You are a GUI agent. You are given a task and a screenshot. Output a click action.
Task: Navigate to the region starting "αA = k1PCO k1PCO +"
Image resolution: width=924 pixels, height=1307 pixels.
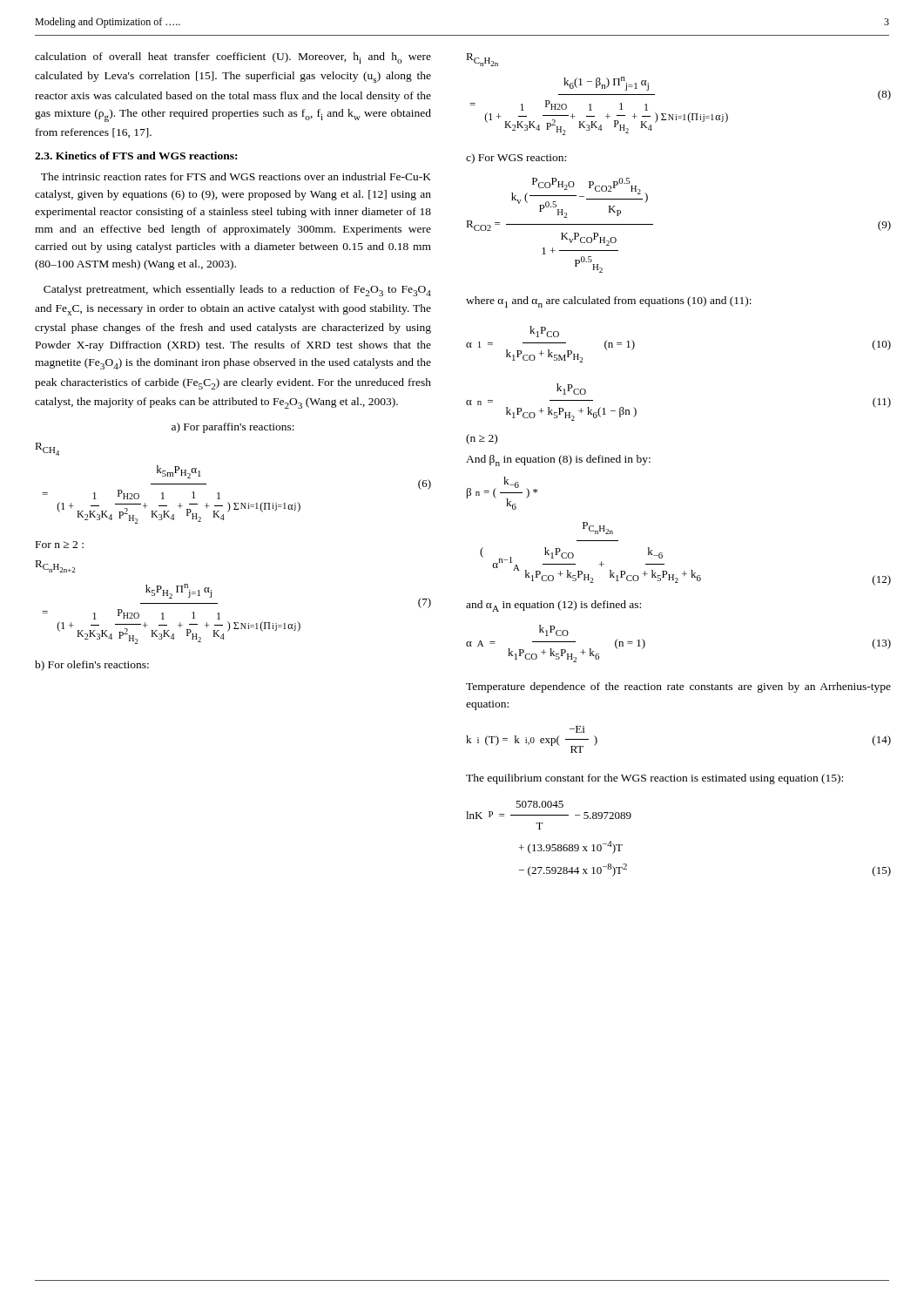pos(554,630)
